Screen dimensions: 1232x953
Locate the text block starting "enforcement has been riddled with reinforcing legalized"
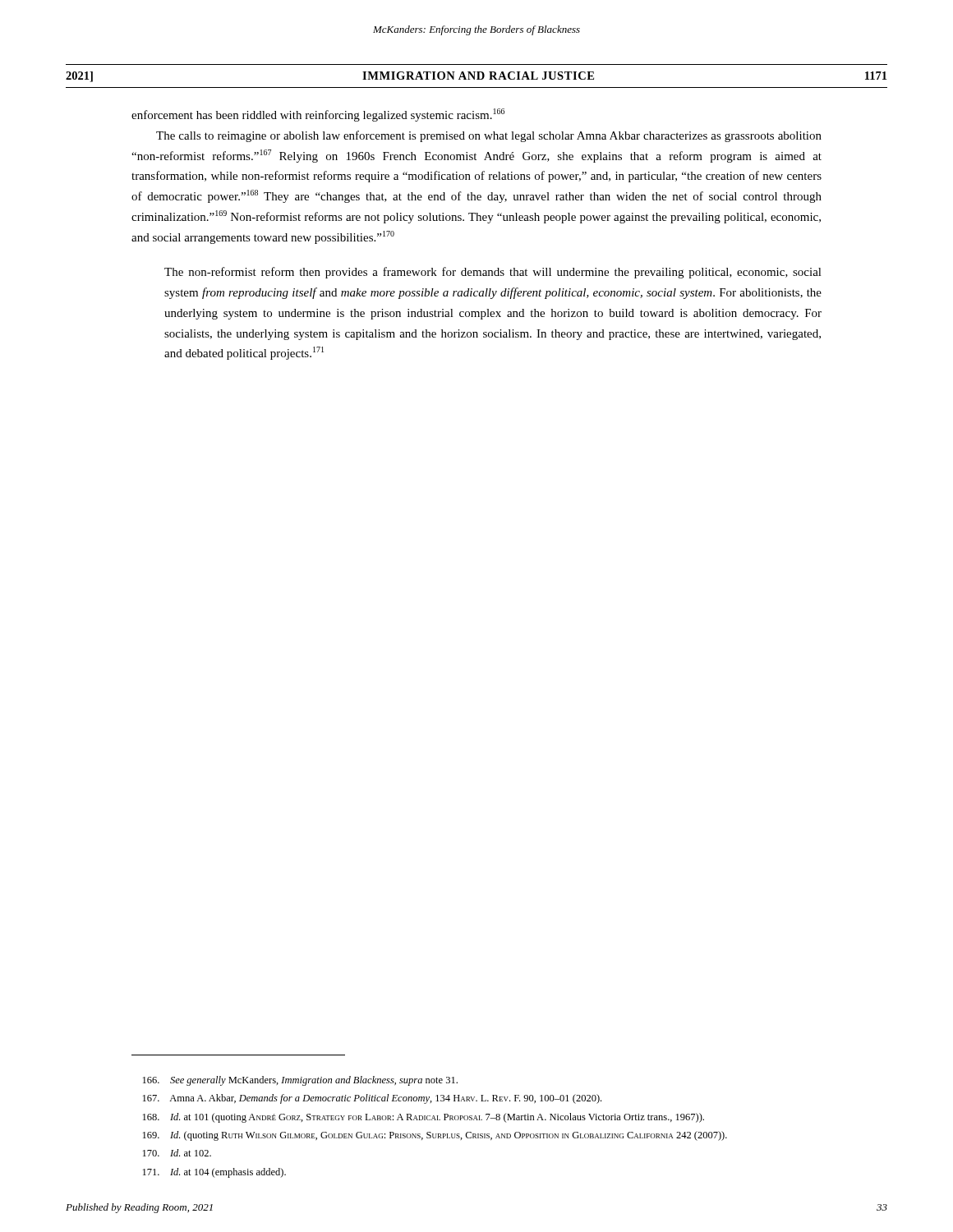coord(476,176)
